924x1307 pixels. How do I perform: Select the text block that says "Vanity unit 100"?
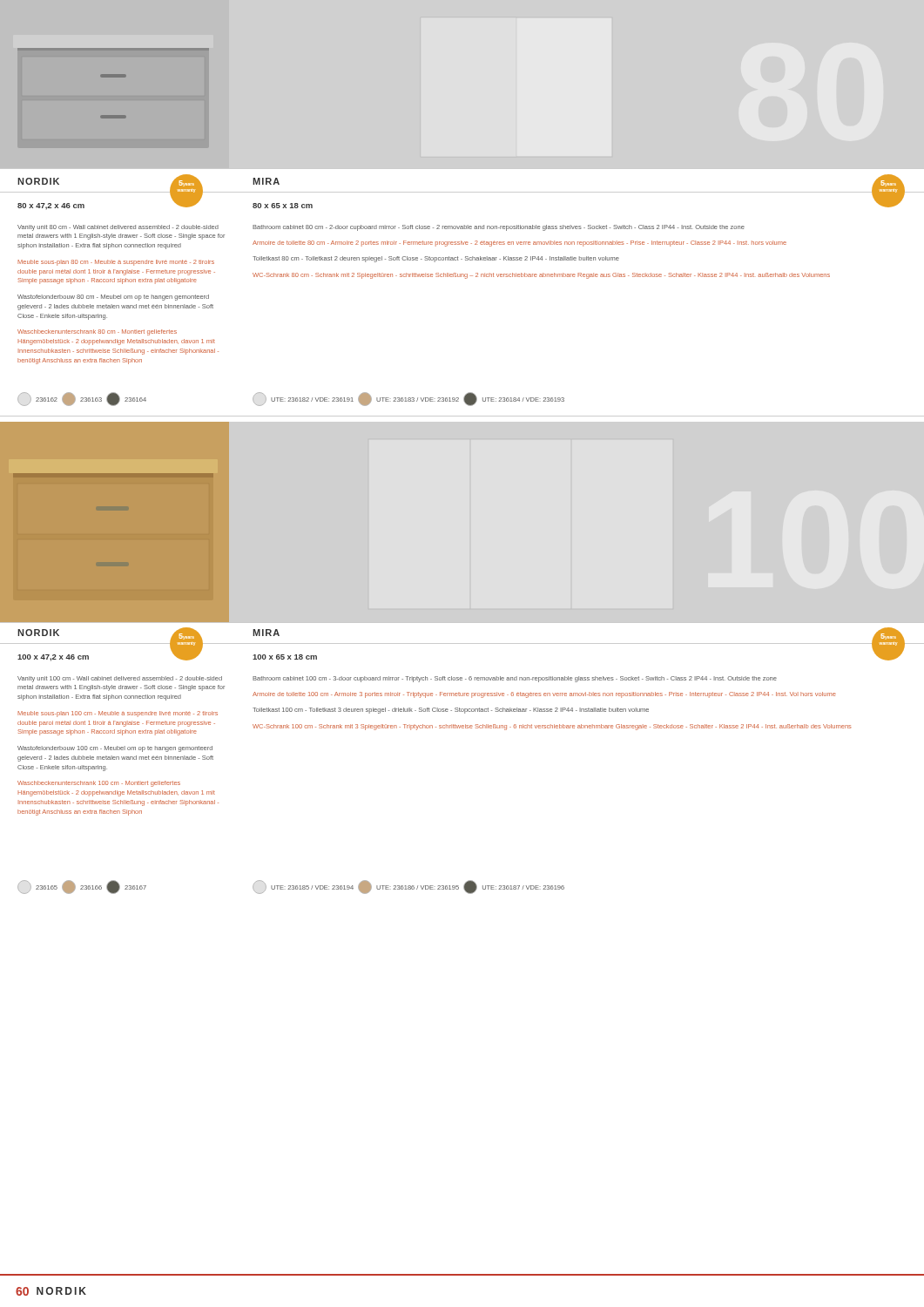tap(124, 745)
